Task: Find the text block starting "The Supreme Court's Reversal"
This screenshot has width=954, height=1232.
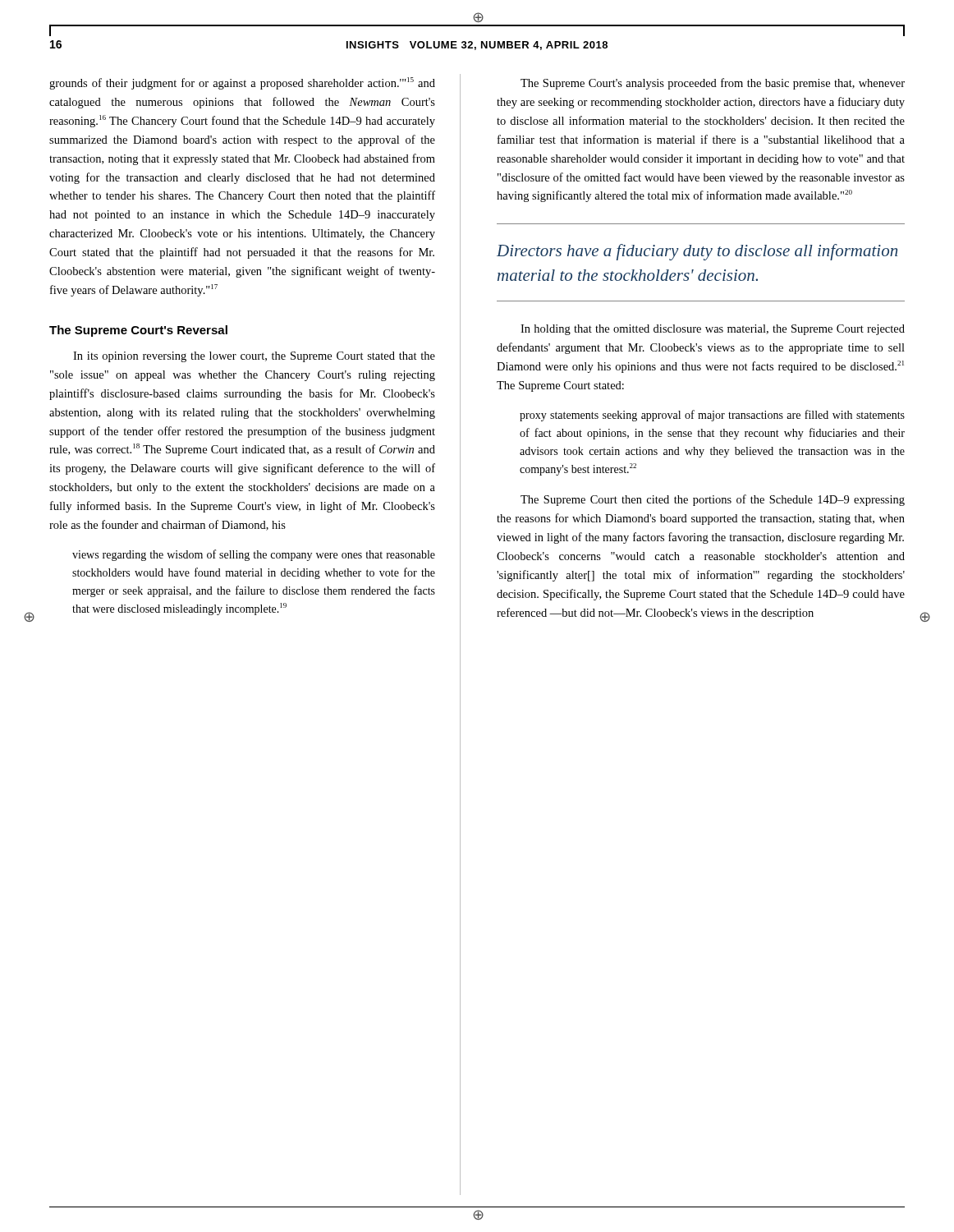Action: tap(138, 331)
